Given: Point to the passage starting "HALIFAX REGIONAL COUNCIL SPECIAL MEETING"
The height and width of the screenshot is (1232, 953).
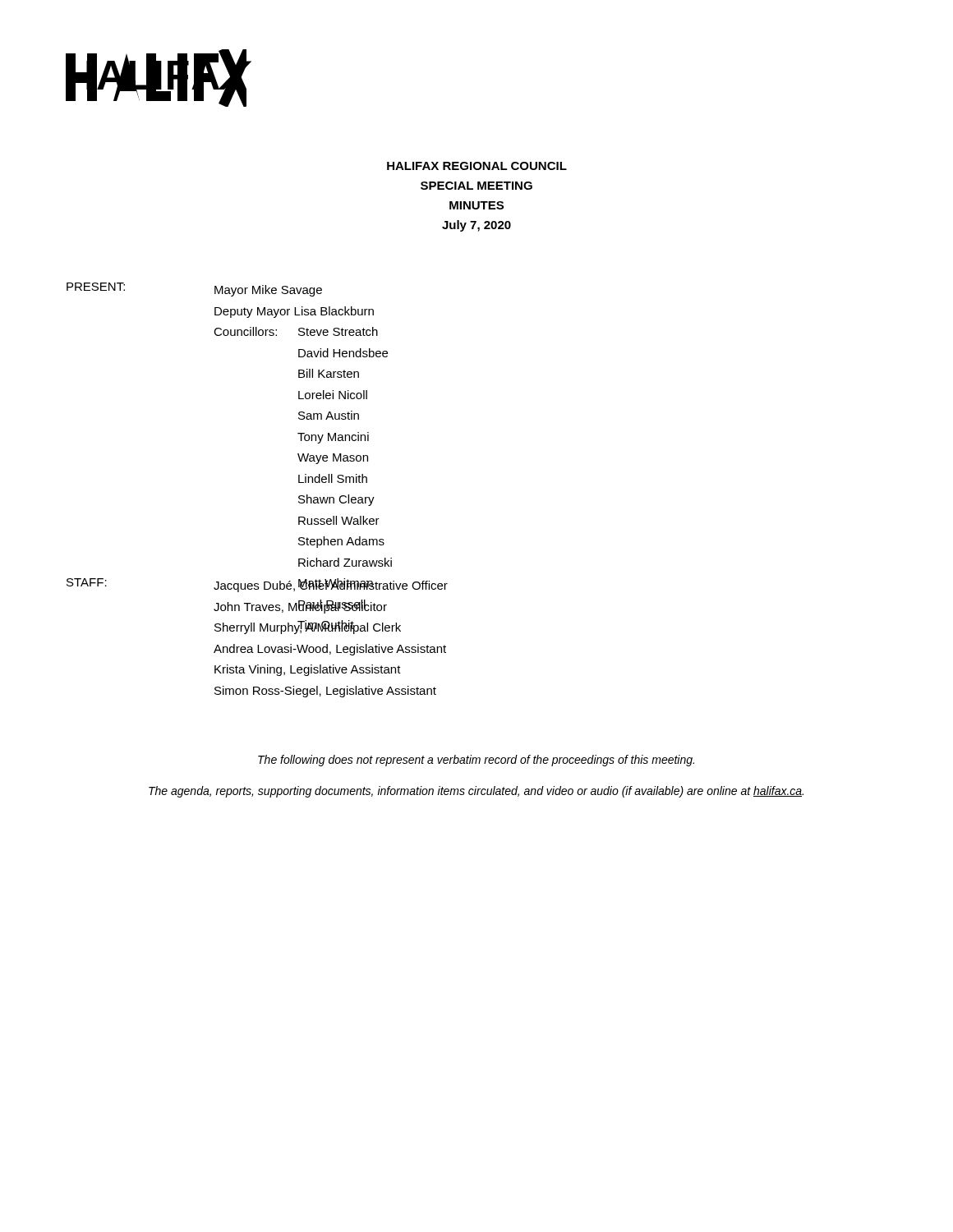Looking at the screenshot, I should (x=476, y=196).
